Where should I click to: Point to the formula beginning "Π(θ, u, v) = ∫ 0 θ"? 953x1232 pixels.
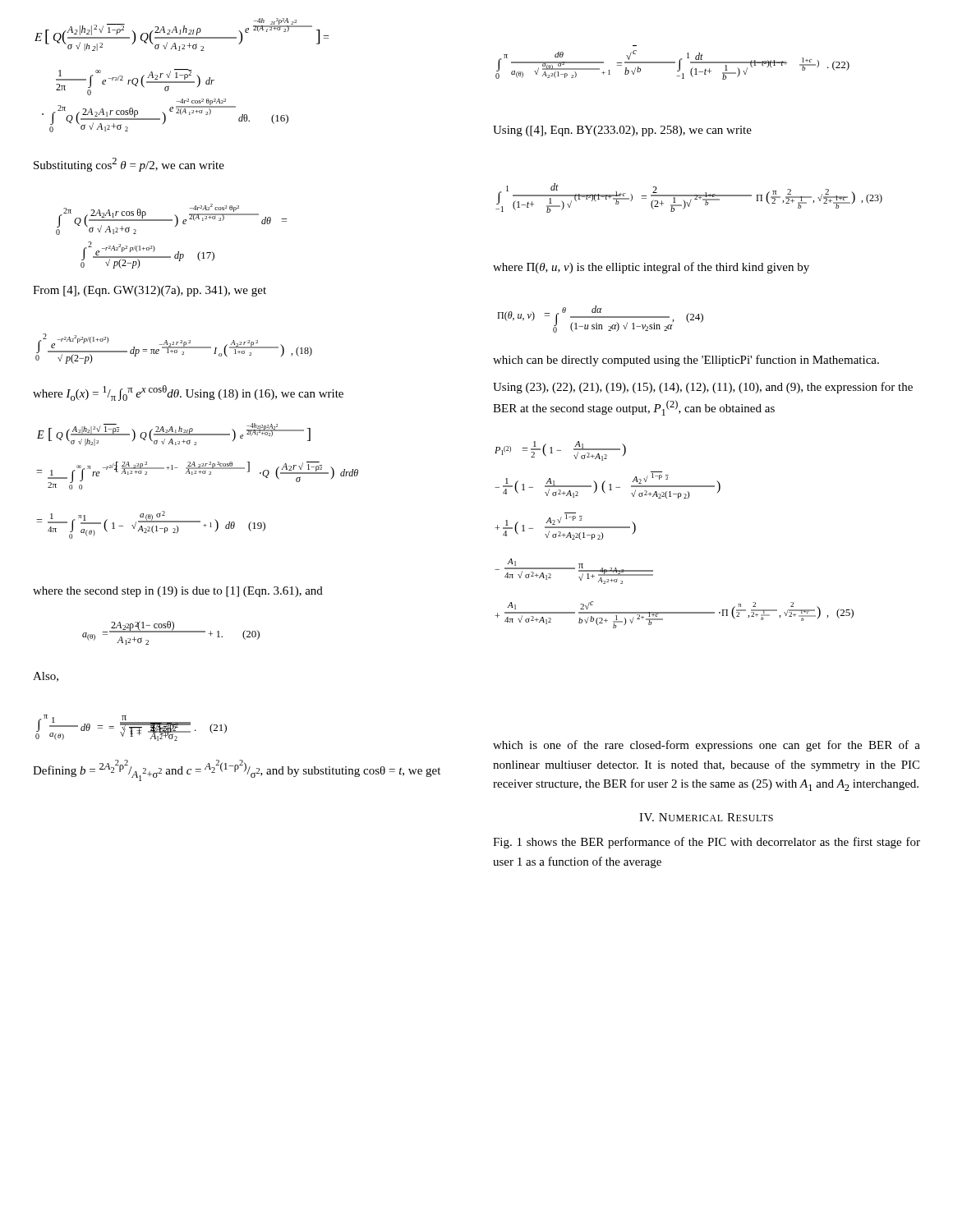click(694, 312)
